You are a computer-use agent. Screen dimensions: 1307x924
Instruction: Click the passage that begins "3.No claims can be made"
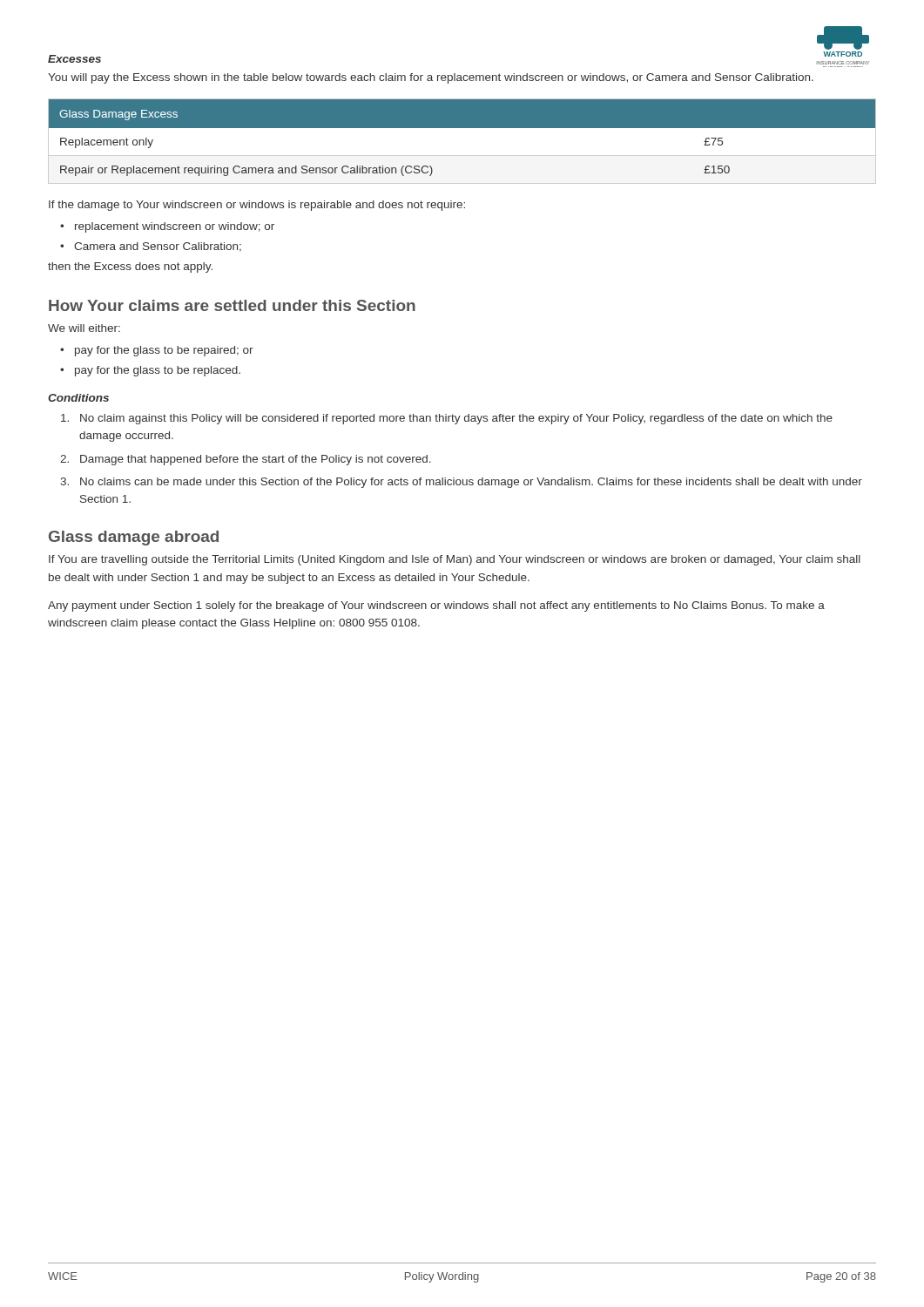pos(461,489)
